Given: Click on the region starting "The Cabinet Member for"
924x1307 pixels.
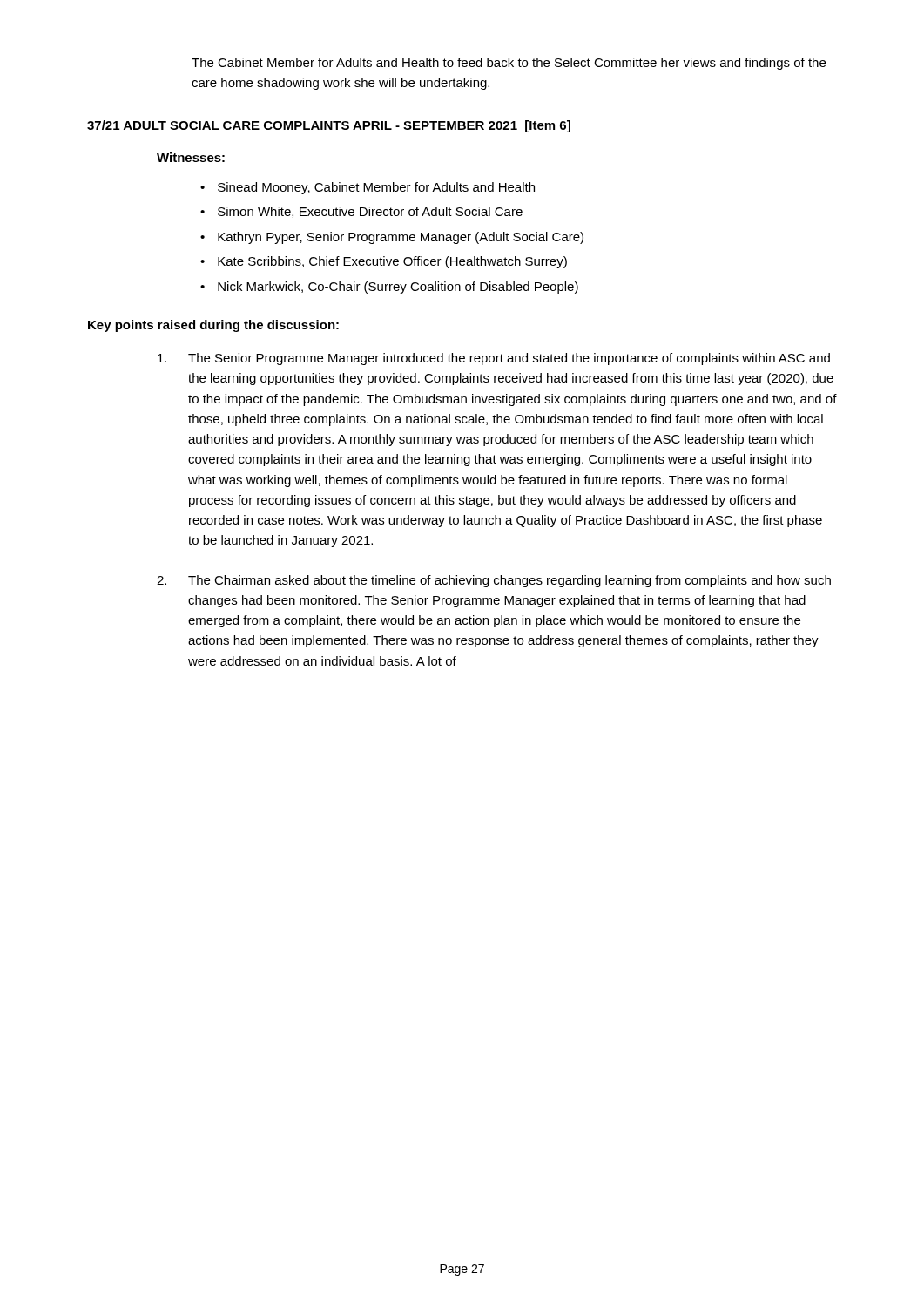Looking at the screenshot, I should [509, 72].
